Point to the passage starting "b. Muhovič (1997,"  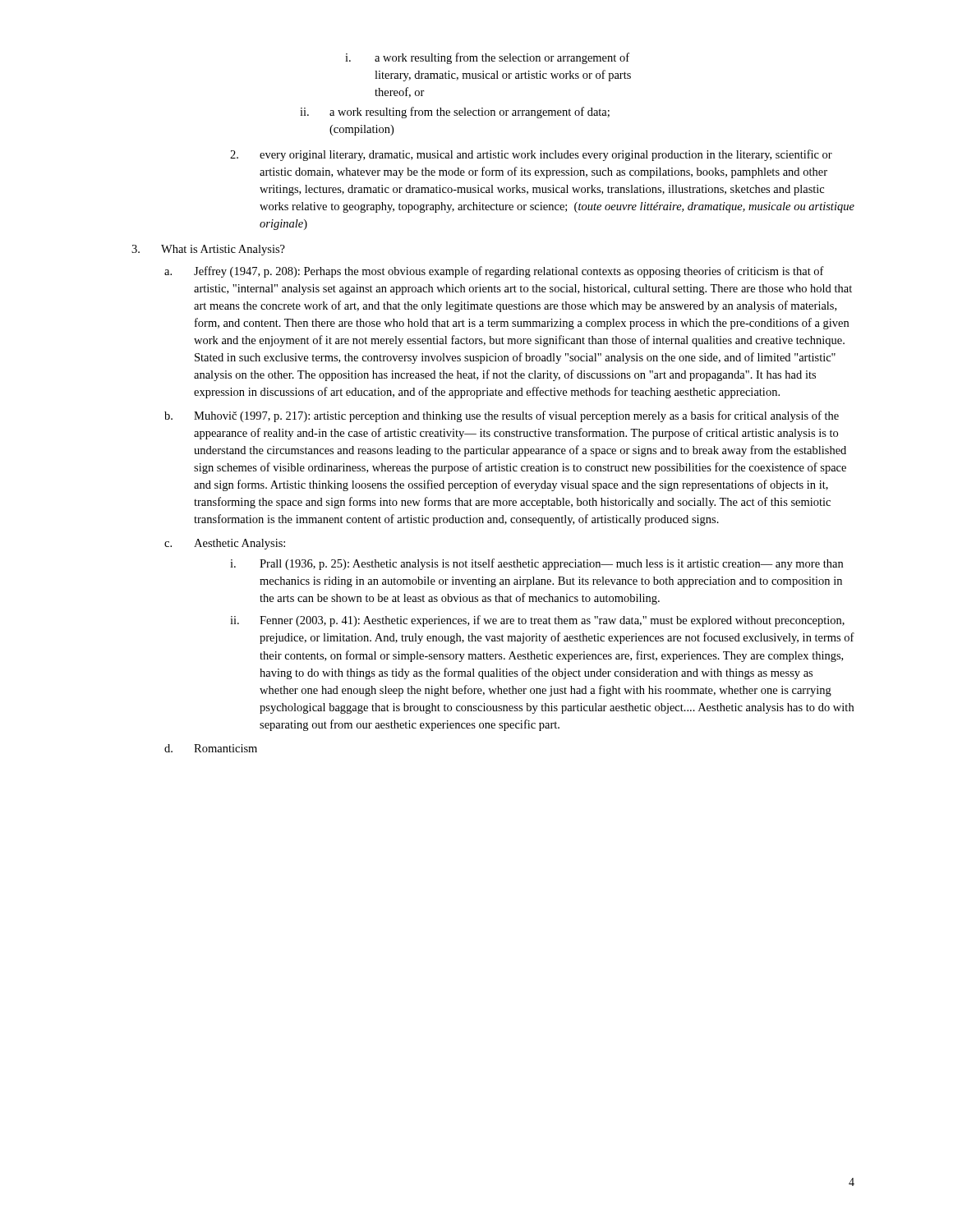tap(509, 468)
